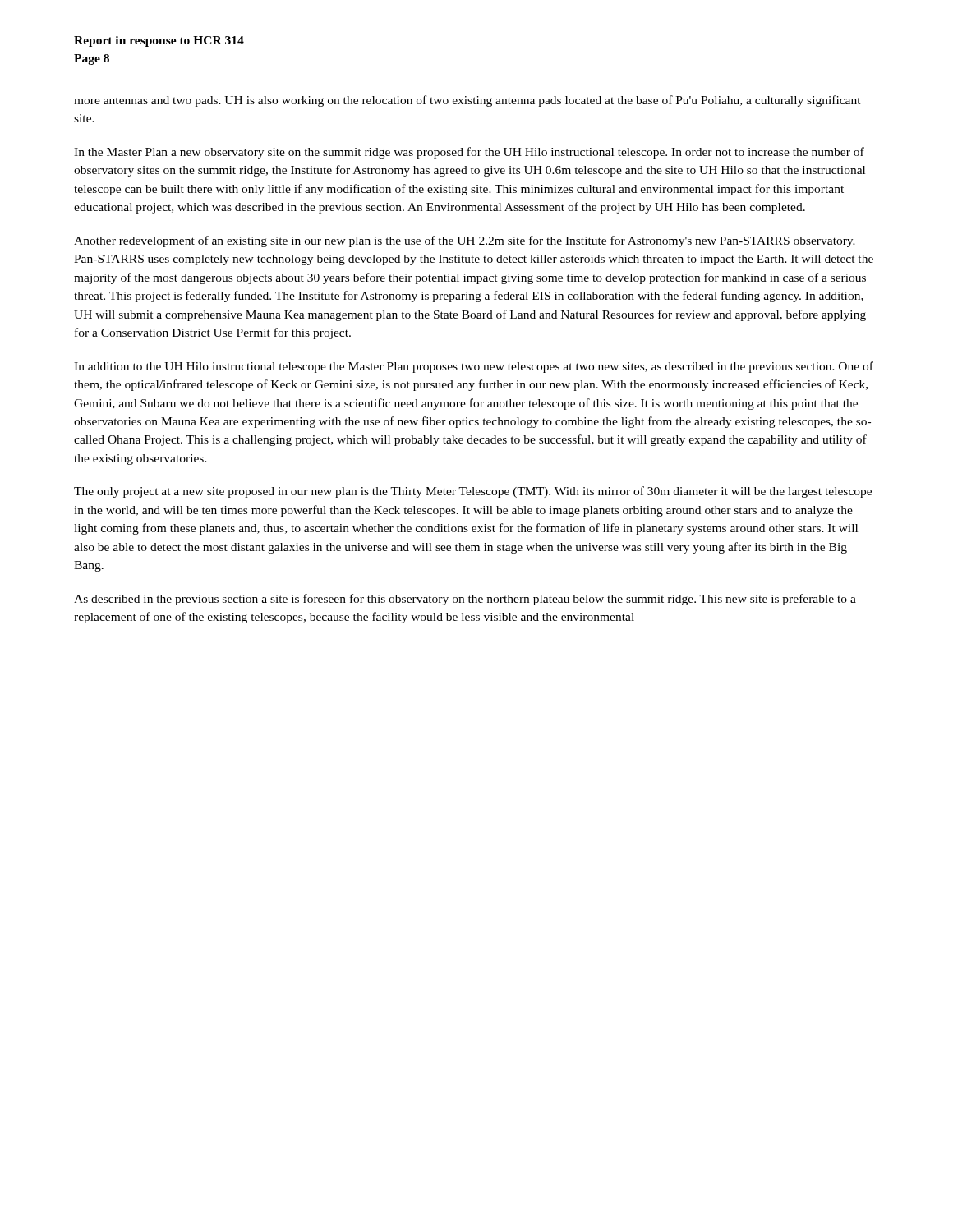Locate the text block starting "In the Master Plan a new observatory"
953x1232 pixels.
point(470,179)
